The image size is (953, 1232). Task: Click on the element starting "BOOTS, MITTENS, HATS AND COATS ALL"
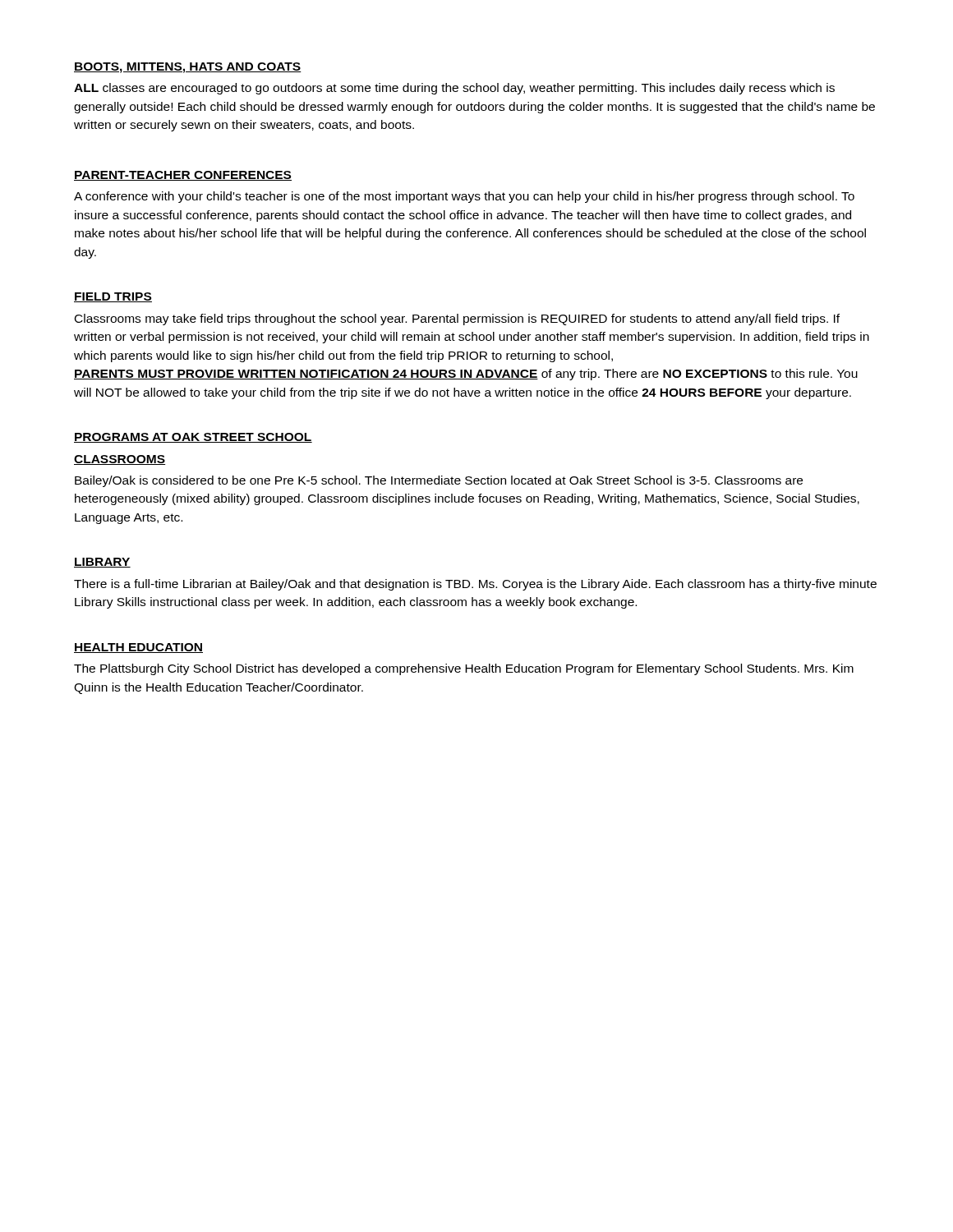(x=476, y=96)
